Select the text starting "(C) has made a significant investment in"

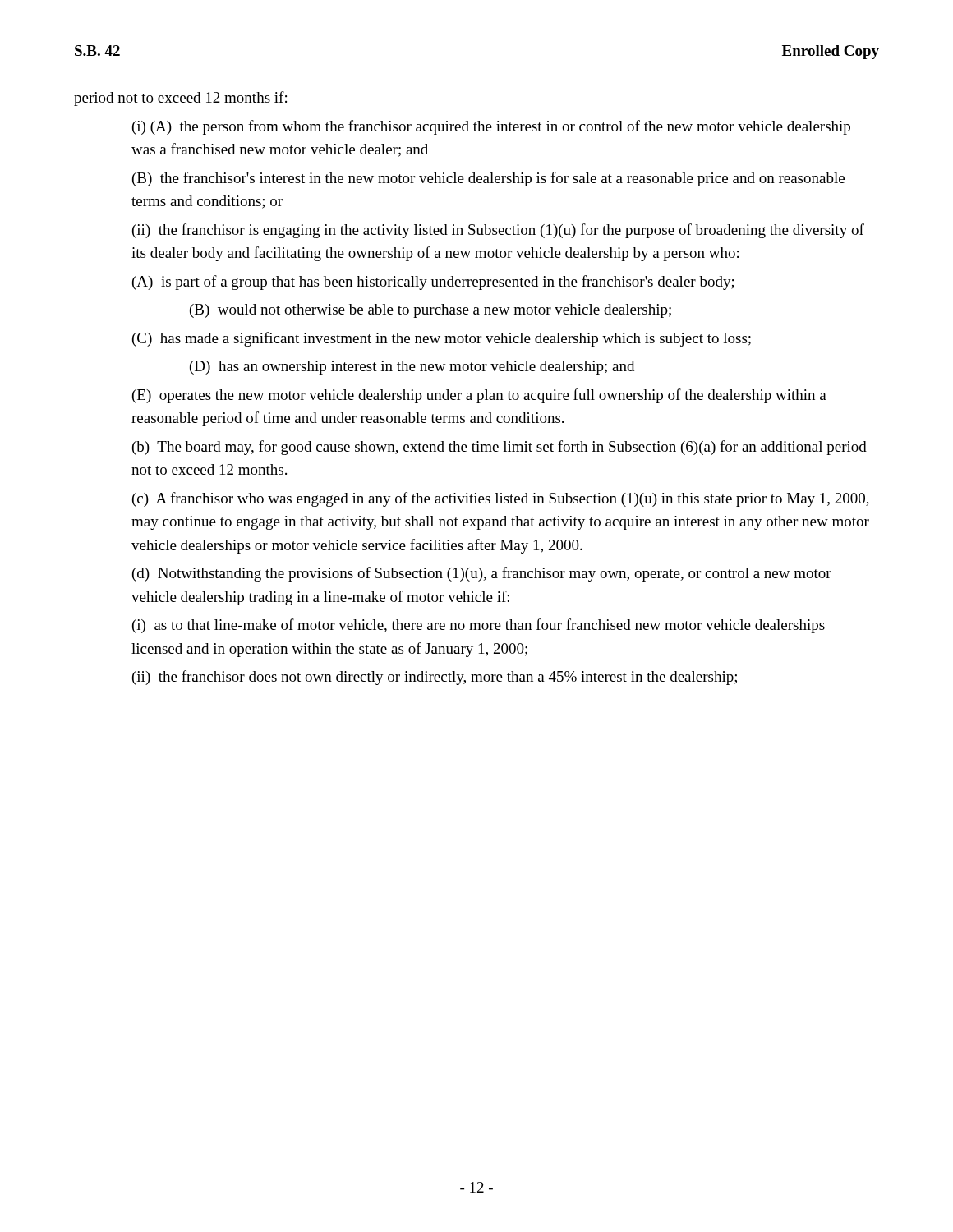505,338
